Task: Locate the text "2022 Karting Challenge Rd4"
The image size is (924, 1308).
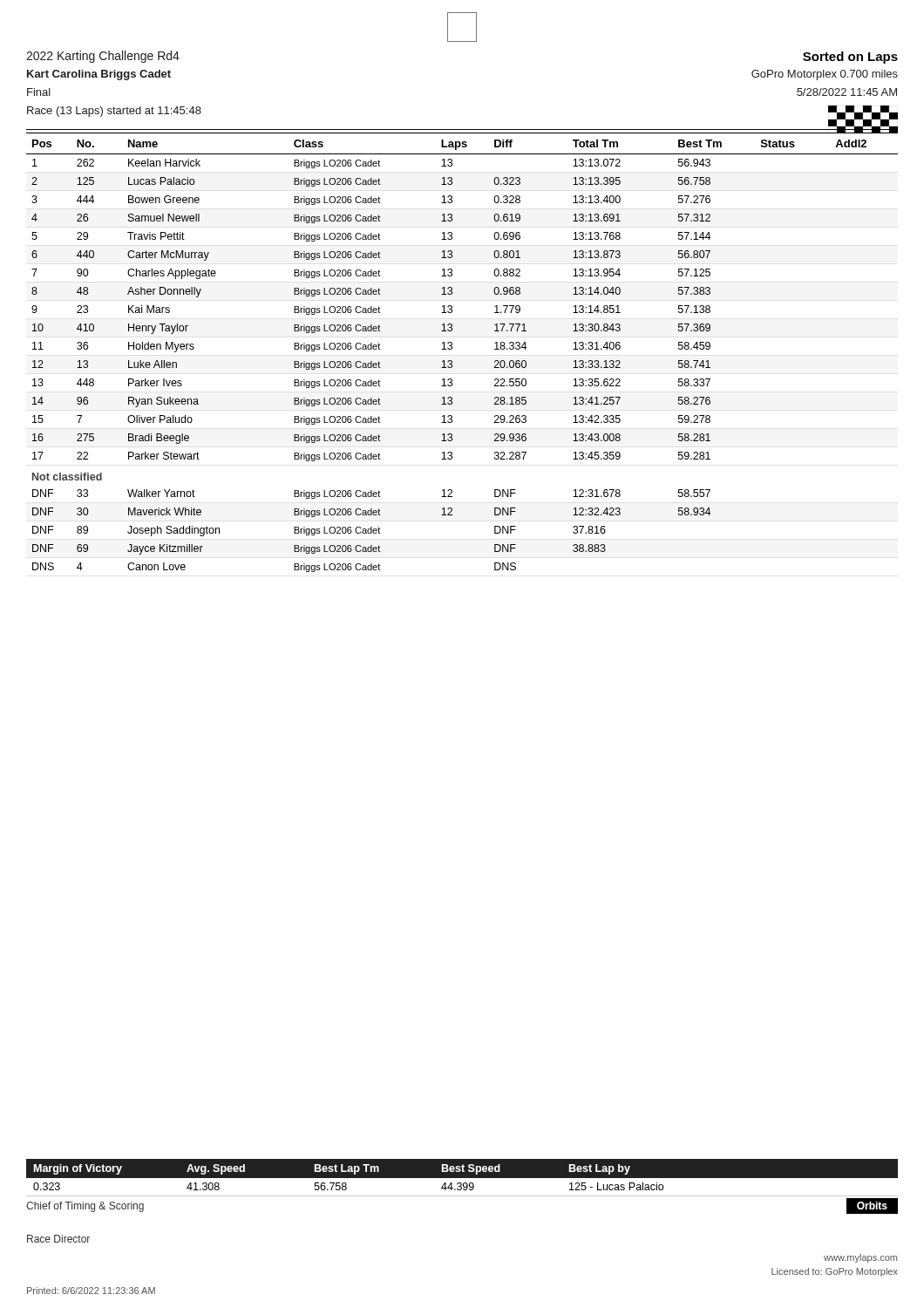Action: pos(103,56)
